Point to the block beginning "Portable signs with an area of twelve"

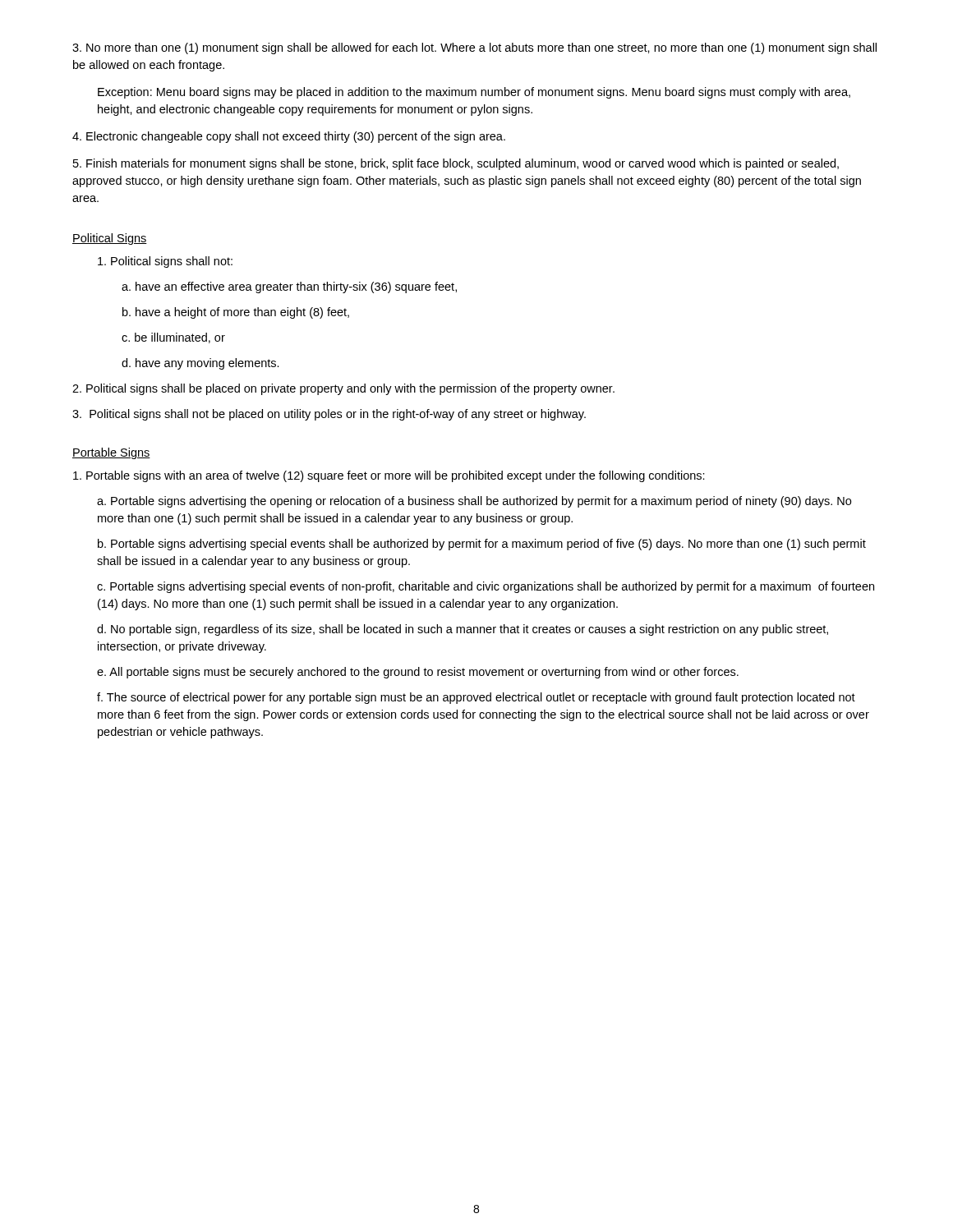coord(389,476)
